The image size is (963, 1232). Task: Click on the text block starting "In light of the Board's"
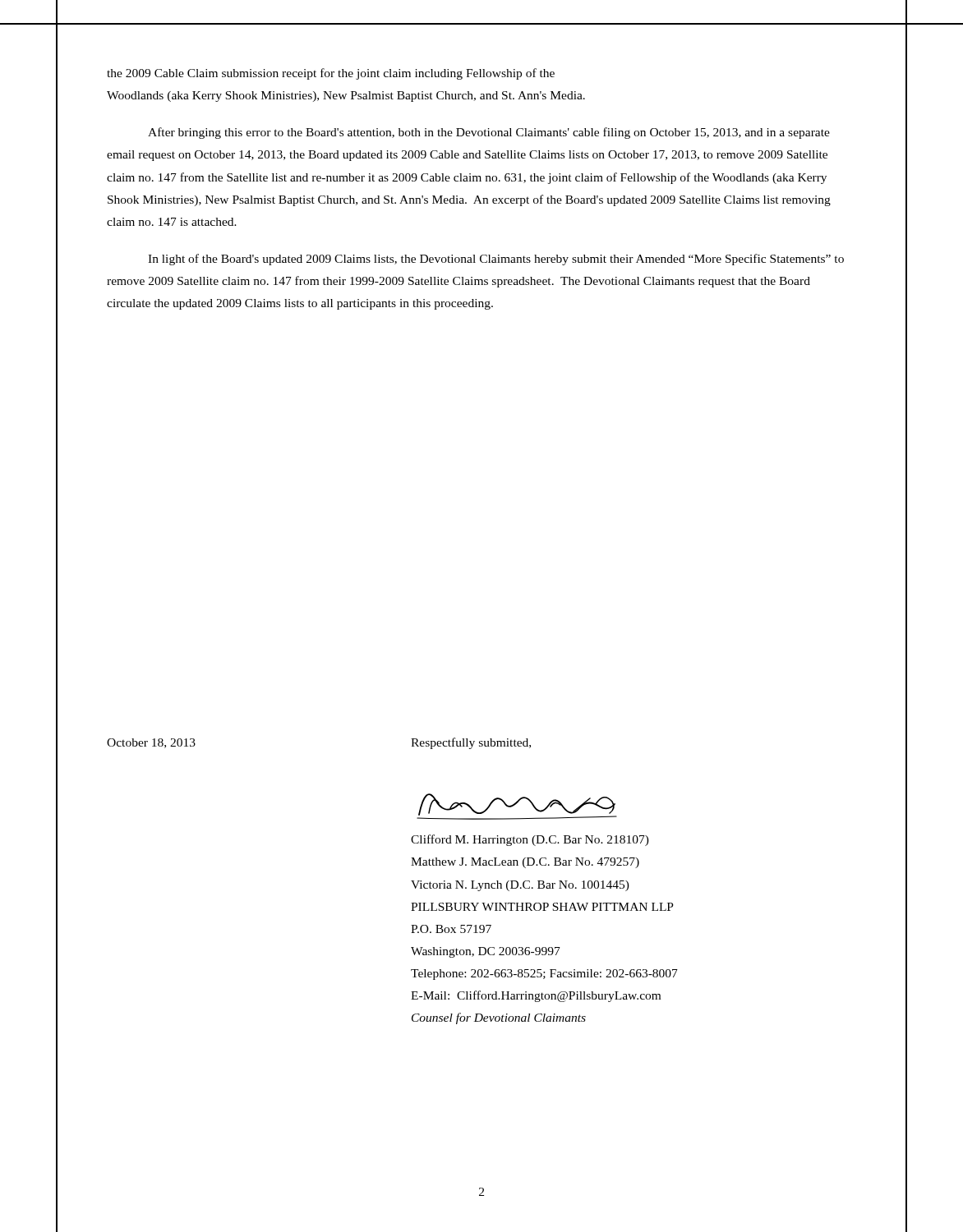(x=475, y=280)
